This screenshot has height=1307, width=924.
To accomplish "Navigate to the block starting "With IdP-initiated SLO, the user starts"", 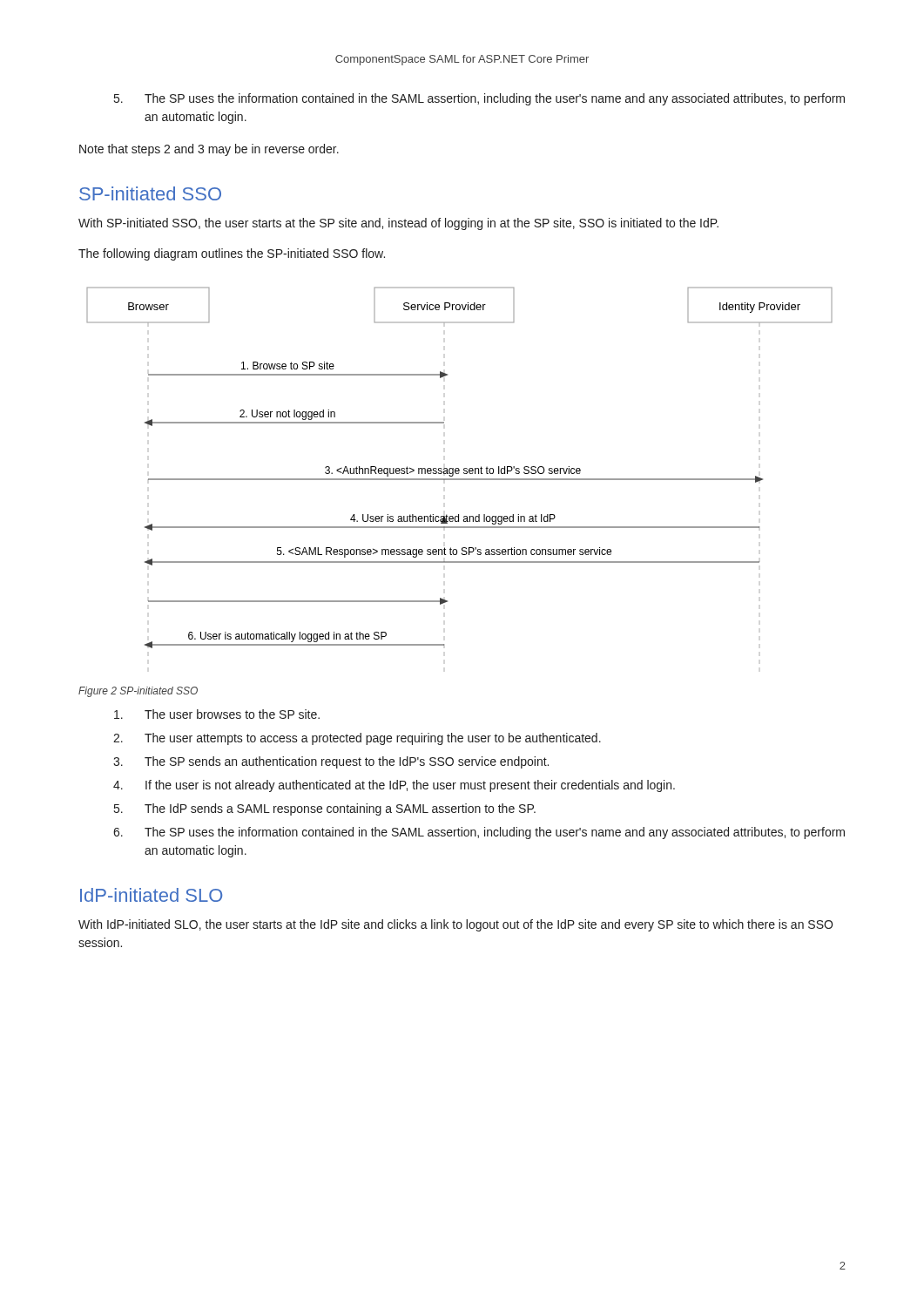I will click(x=456, y=934).
